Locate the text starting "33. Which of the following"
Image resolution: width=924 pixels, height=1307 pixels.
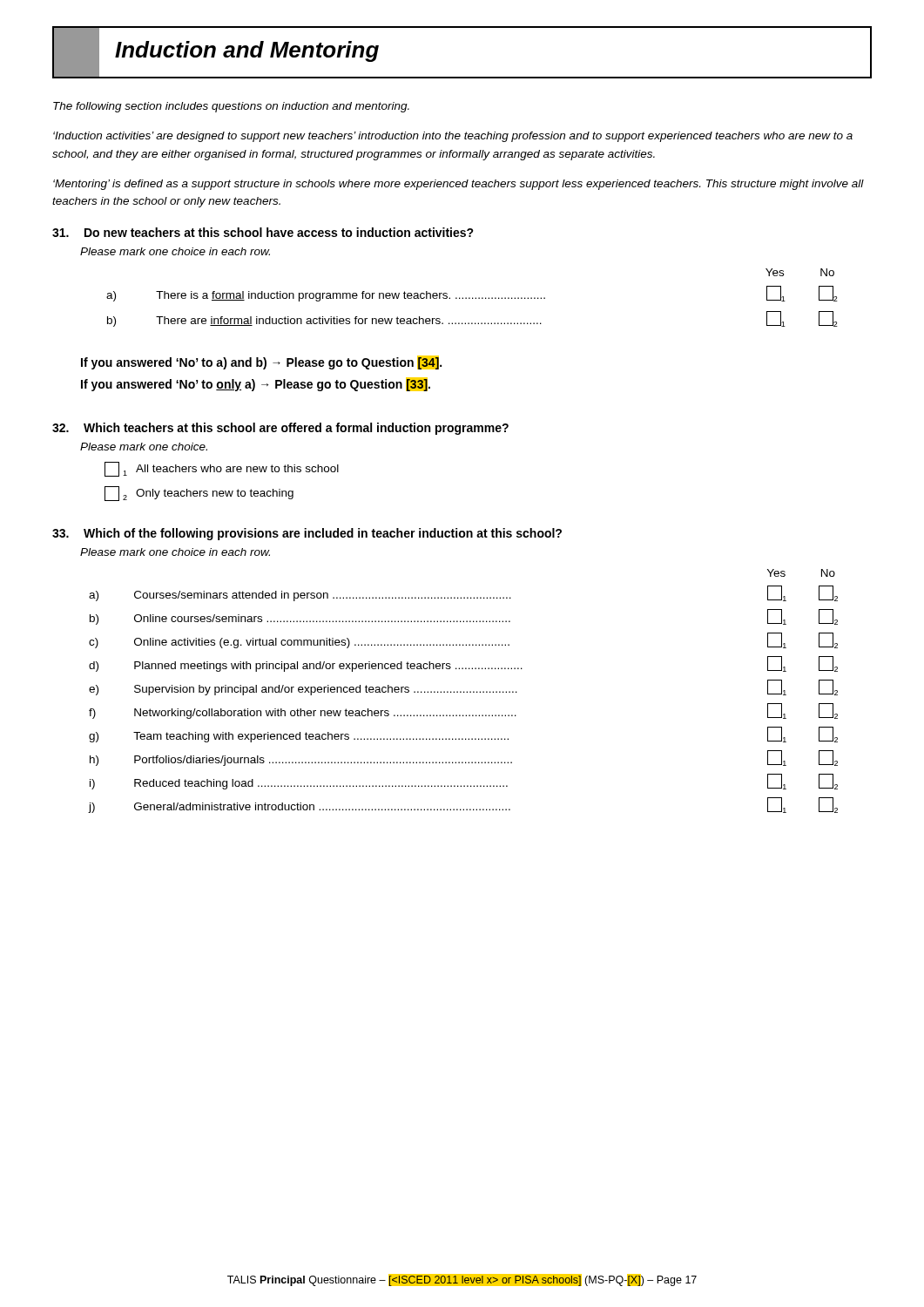point(307,533)
